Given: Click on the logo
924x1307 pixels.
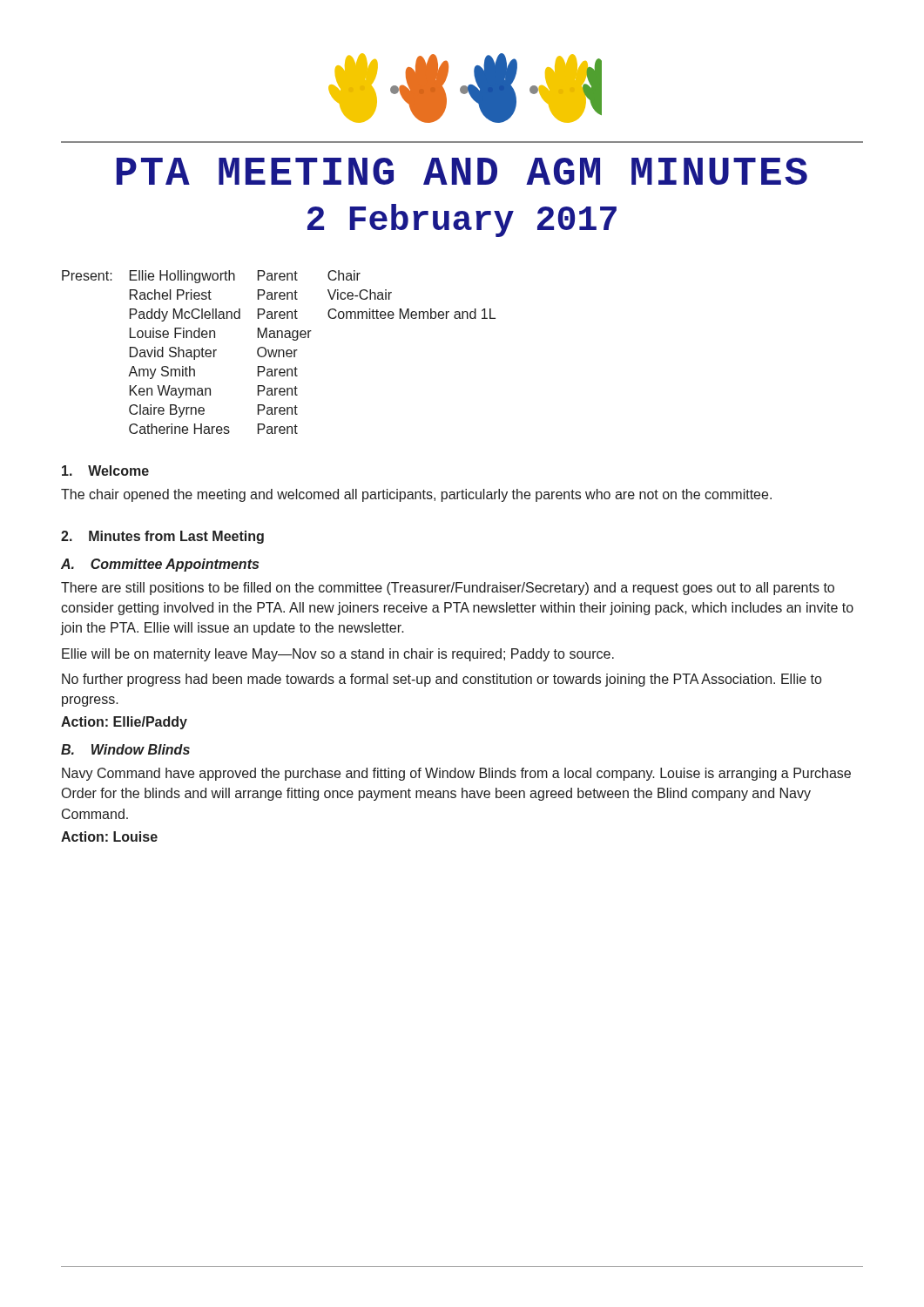Looking at the screenshot, I should tap(462, 66).
